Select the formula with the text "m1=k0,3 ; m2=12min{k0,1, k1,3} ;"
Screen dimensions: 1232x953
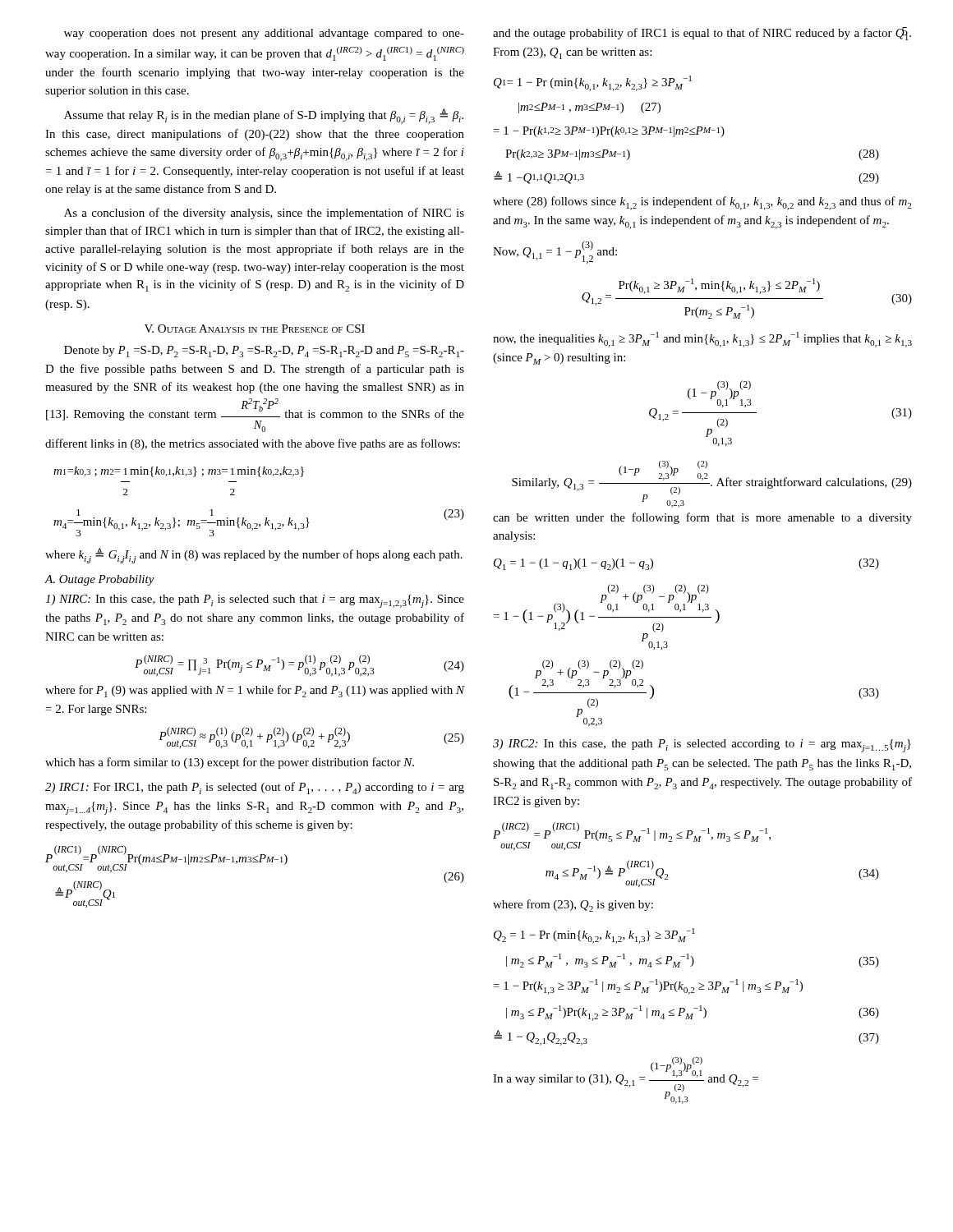click(x=179, y=472)
